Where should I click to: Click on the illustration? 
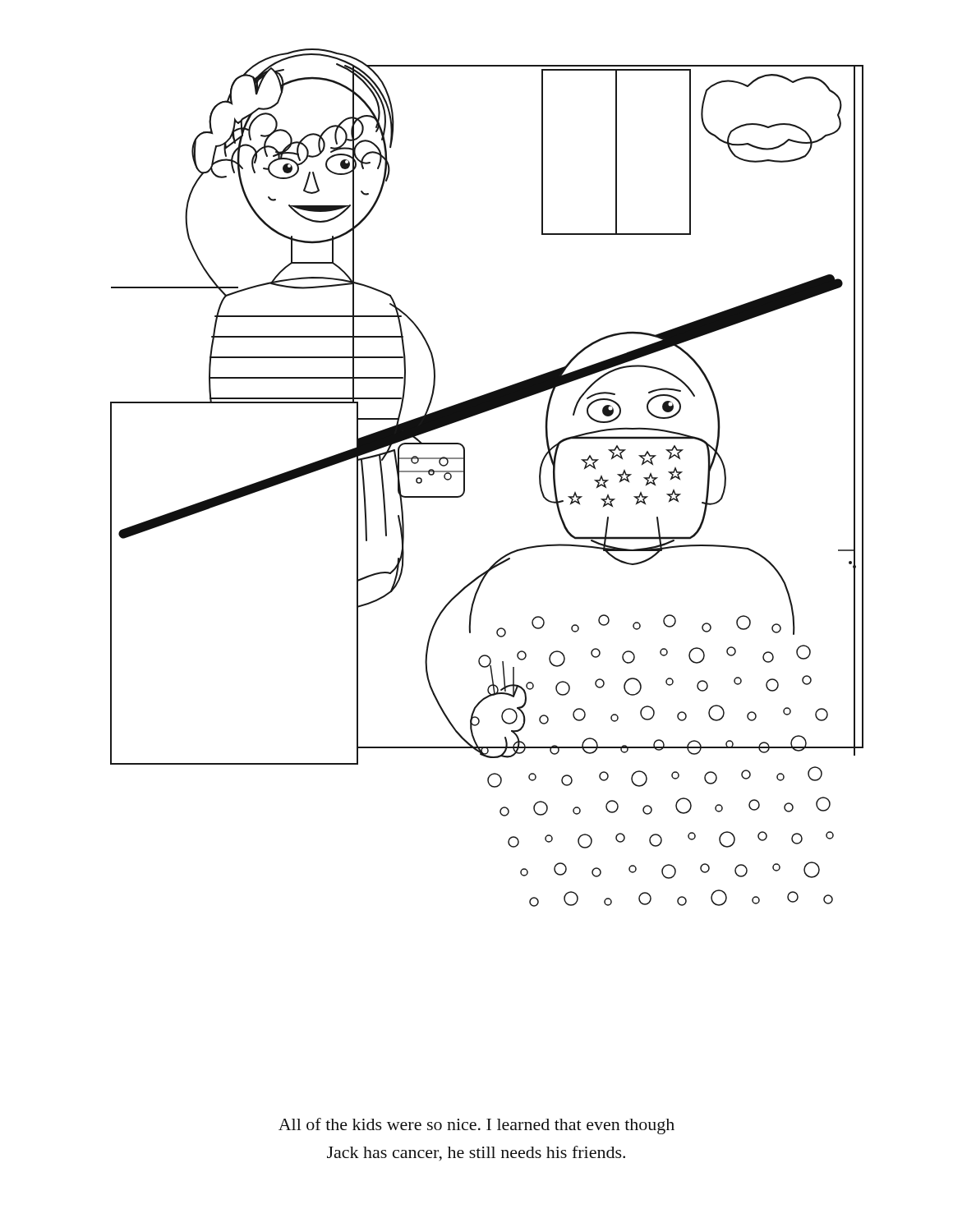click(476, 493)
